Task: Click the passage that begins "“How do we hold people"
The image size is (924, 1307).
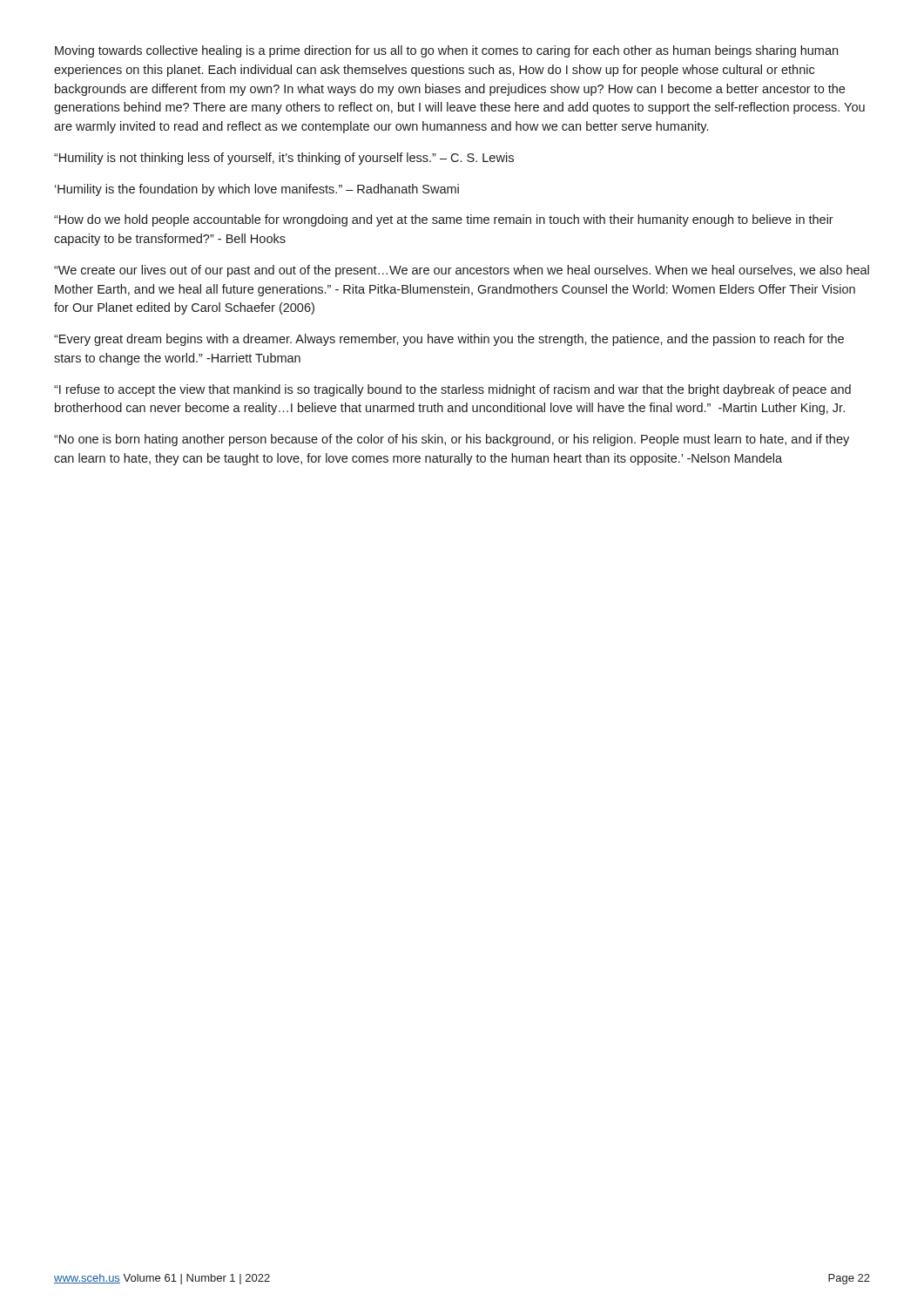Action: pyautogui.click(x=444, y=229)
